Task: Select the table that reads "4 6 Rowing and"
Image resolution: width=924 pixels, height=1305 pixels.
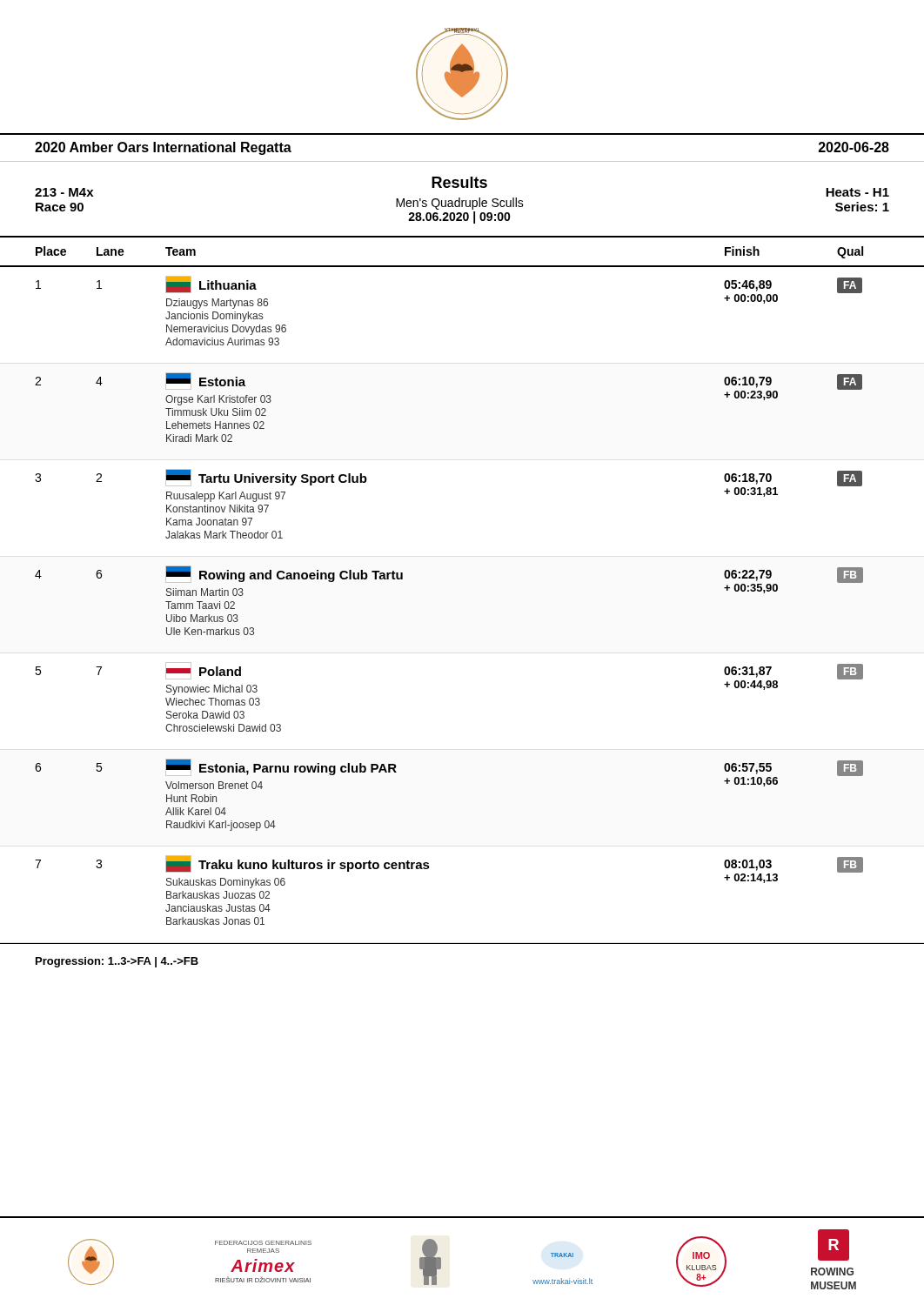Action: point(462,605)
